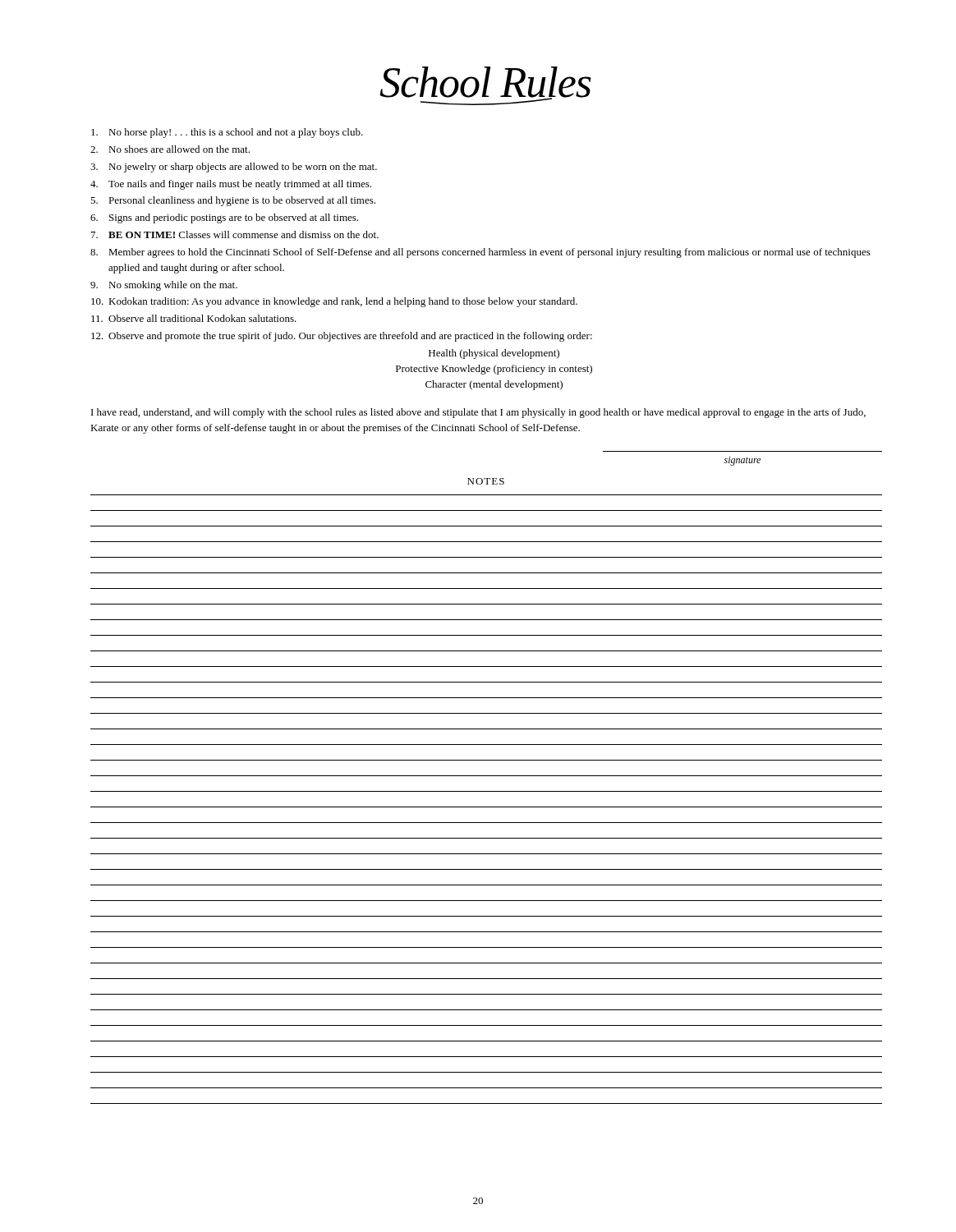Image resolution: width=956 pixels, height=1232 pixels.
Task: Find the block on this page that starts "10.Kodokan tradition: As you advance in knowledge"
Action: coord(485,302)
